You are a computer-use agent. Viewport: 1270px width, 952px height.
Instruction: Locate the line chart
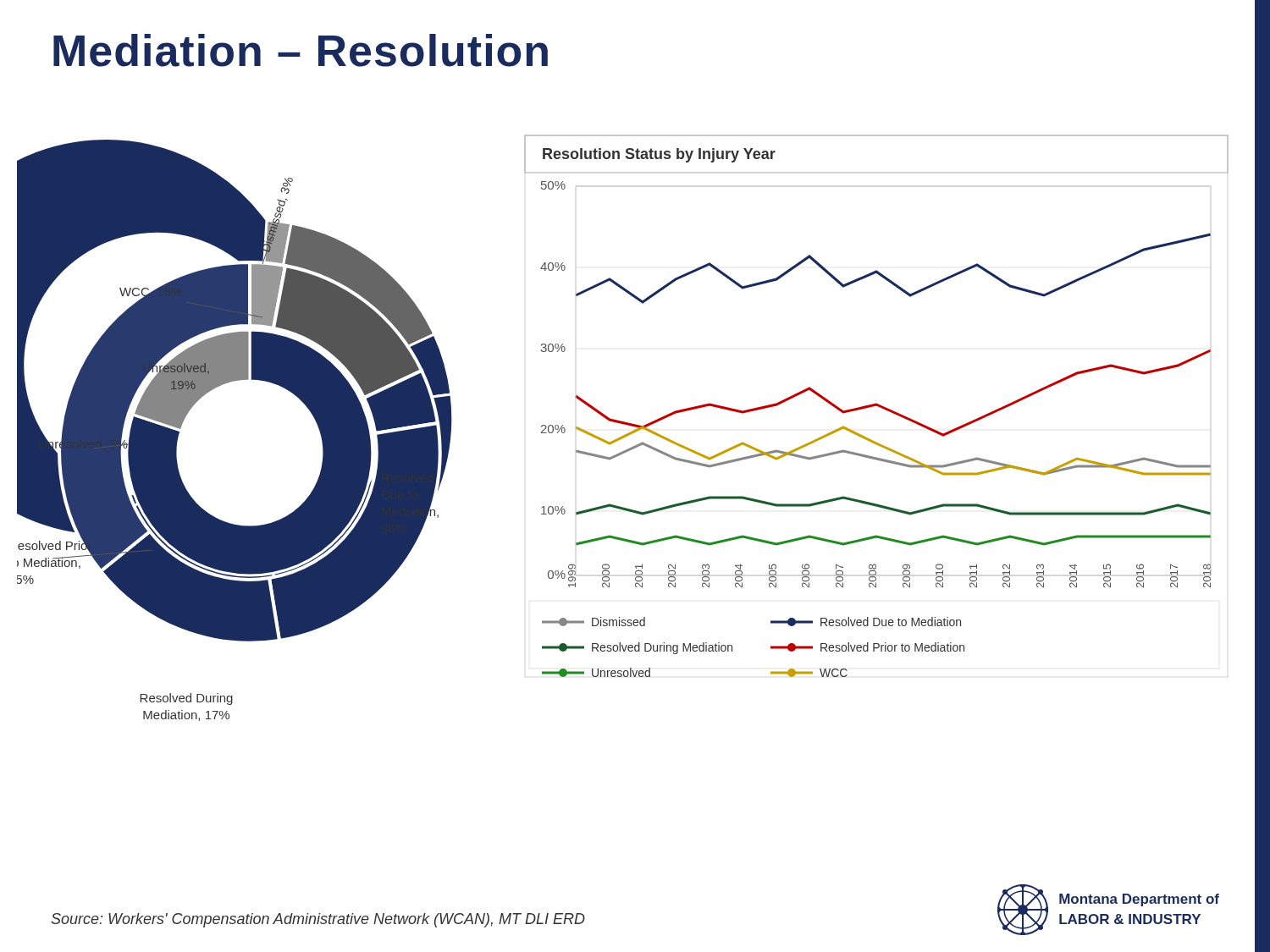pos(876,423)
